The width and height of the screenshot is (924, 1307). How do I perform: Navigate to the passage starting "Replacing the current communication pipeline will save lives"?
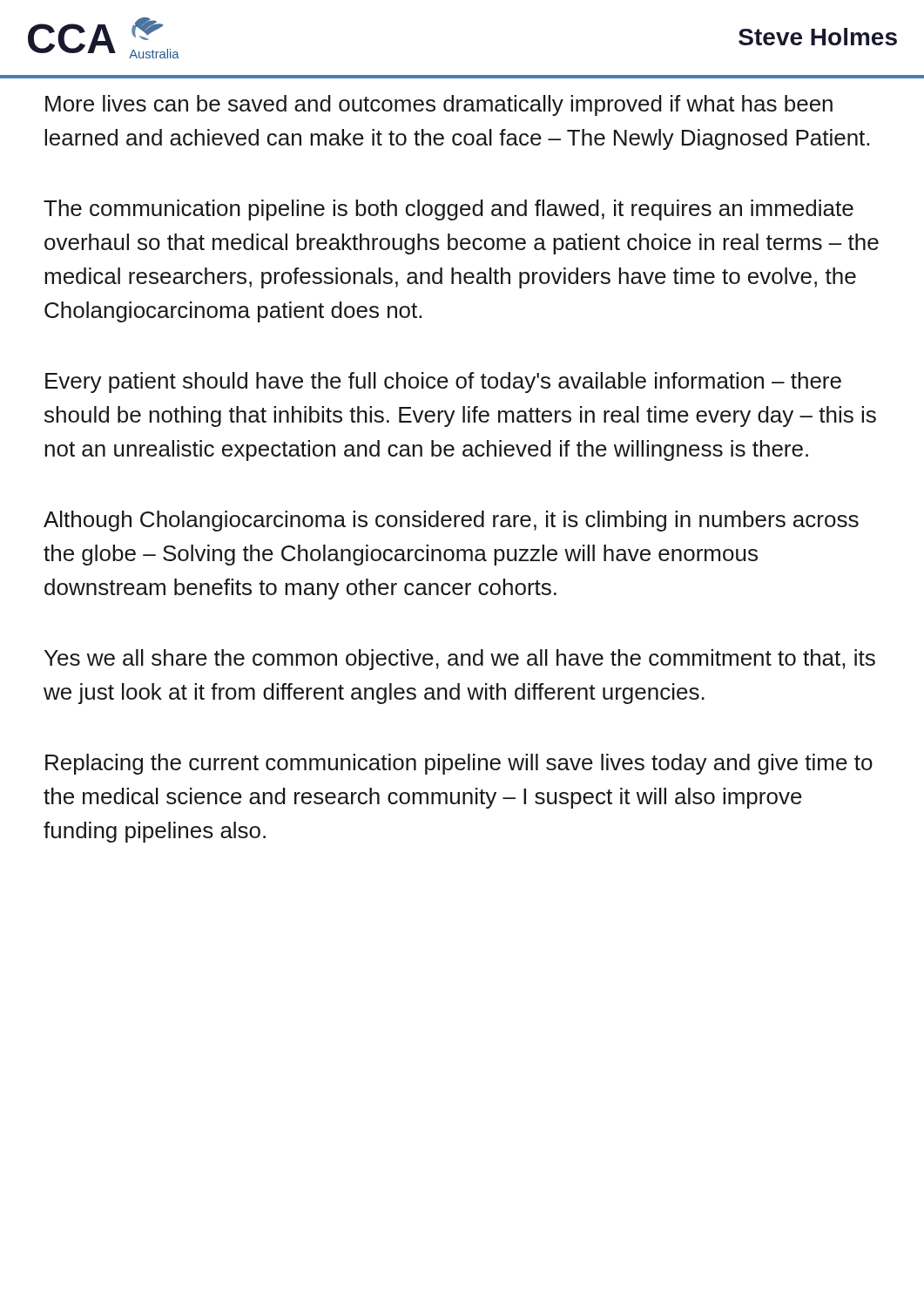coord(458,796)
